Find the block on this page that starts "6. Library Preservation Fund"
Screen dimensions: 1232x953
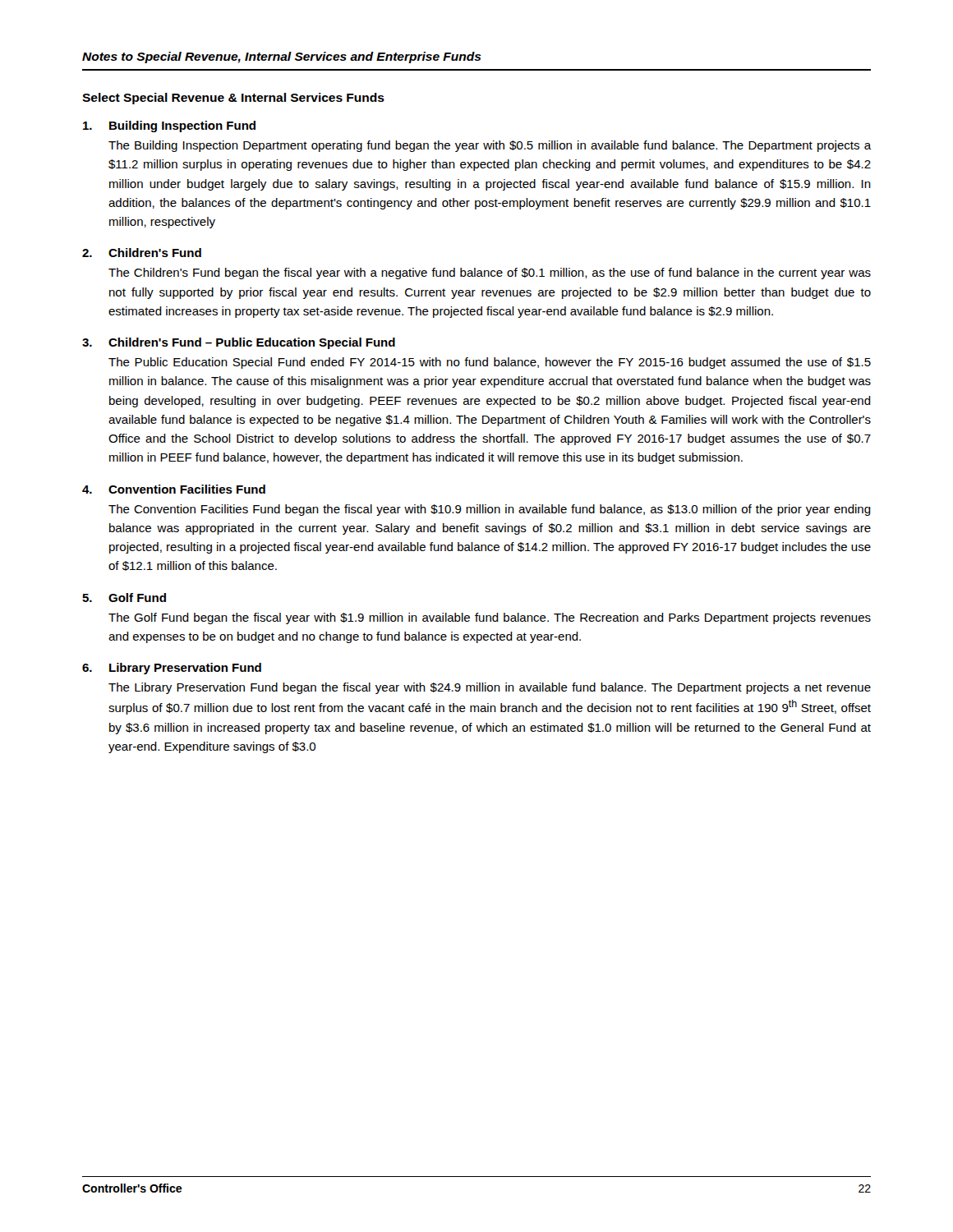tap(476, 708)
